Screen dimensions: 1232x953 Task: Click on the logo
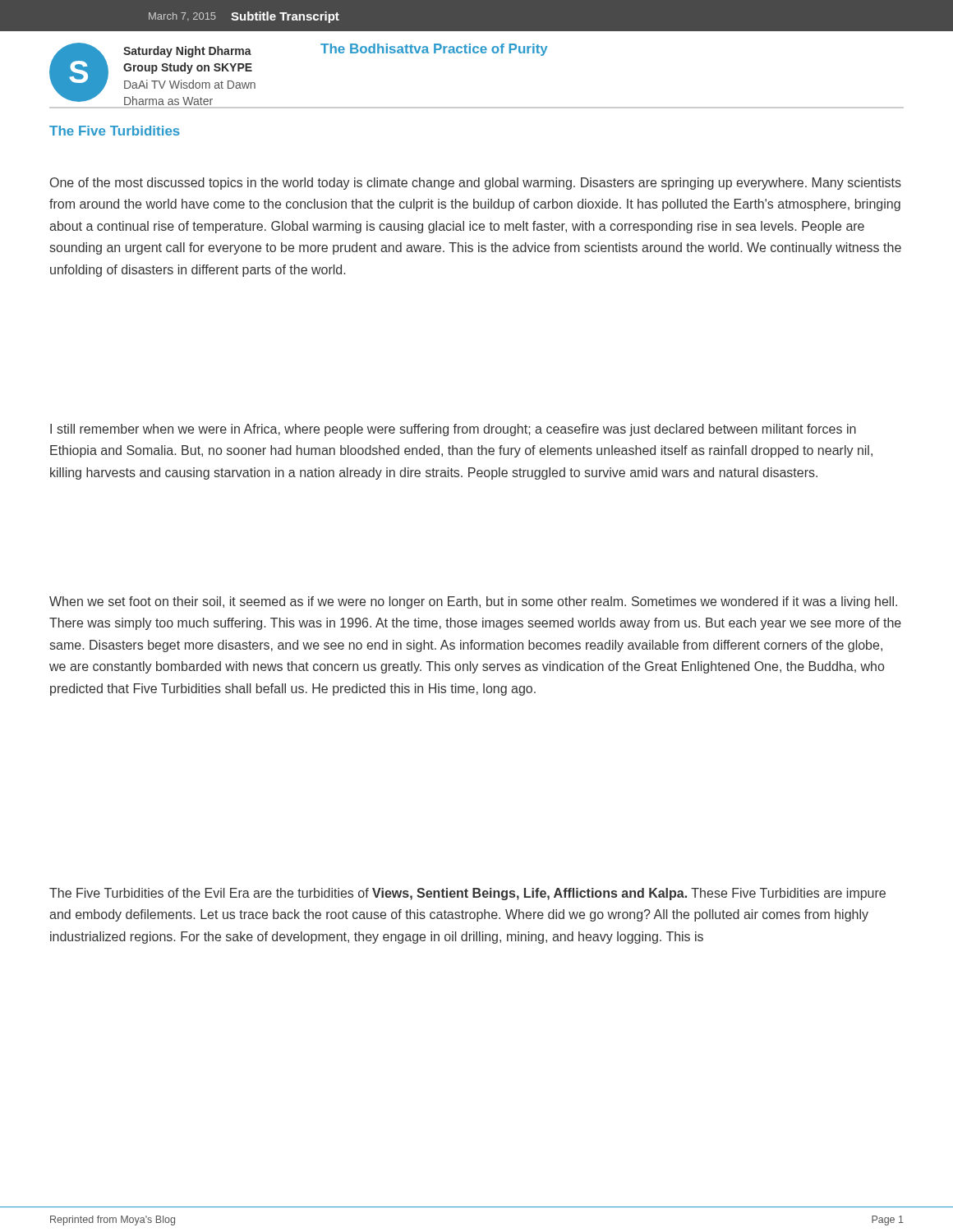pyautogui.click(x=283, y=76)
